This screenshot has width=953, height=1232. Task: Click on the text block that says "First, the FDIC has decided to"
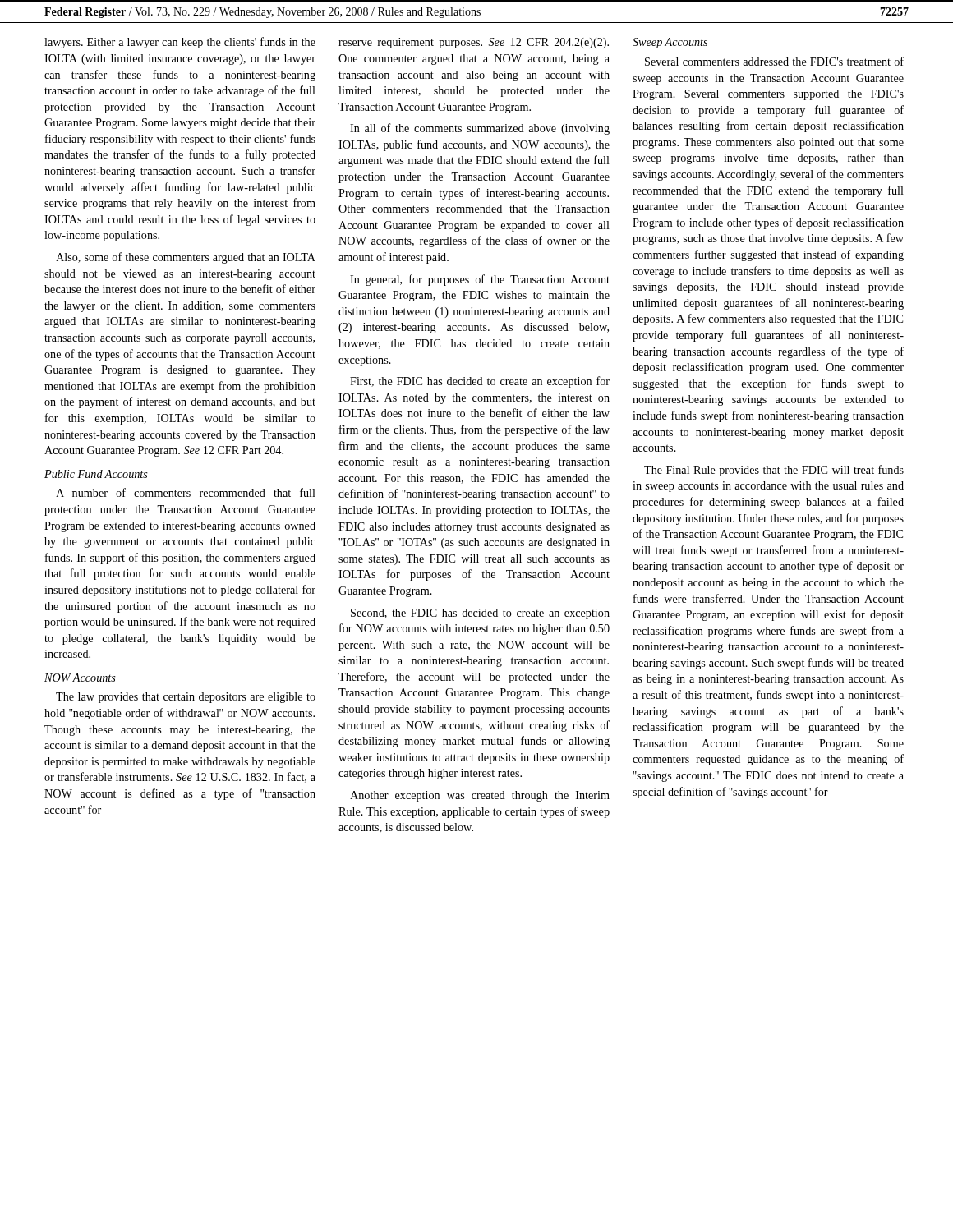coord(474,487)
